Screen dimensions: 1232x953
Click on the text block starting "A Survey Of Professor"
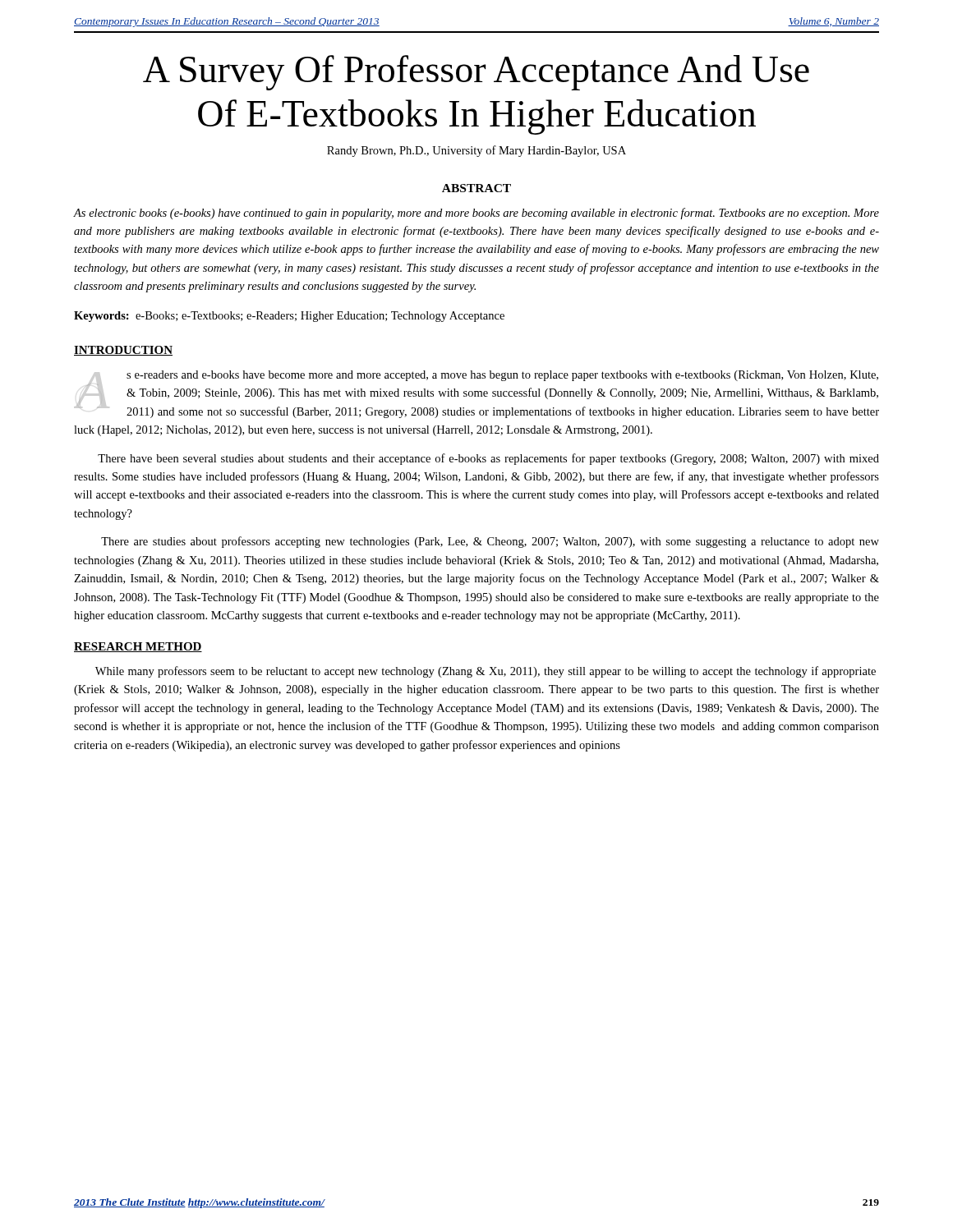[476, 92]
